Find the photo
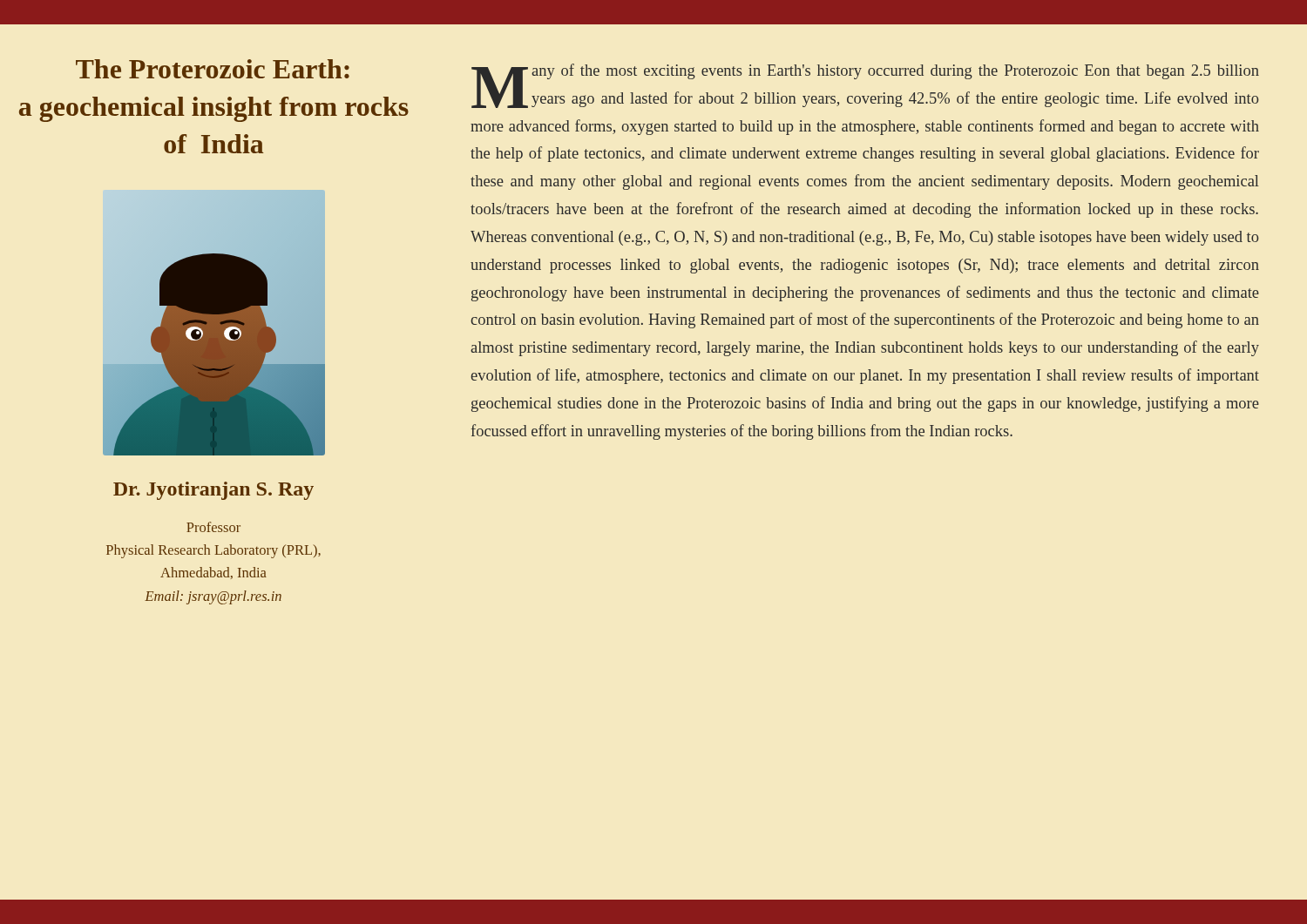1307x924 pixels. click(213, 323)
